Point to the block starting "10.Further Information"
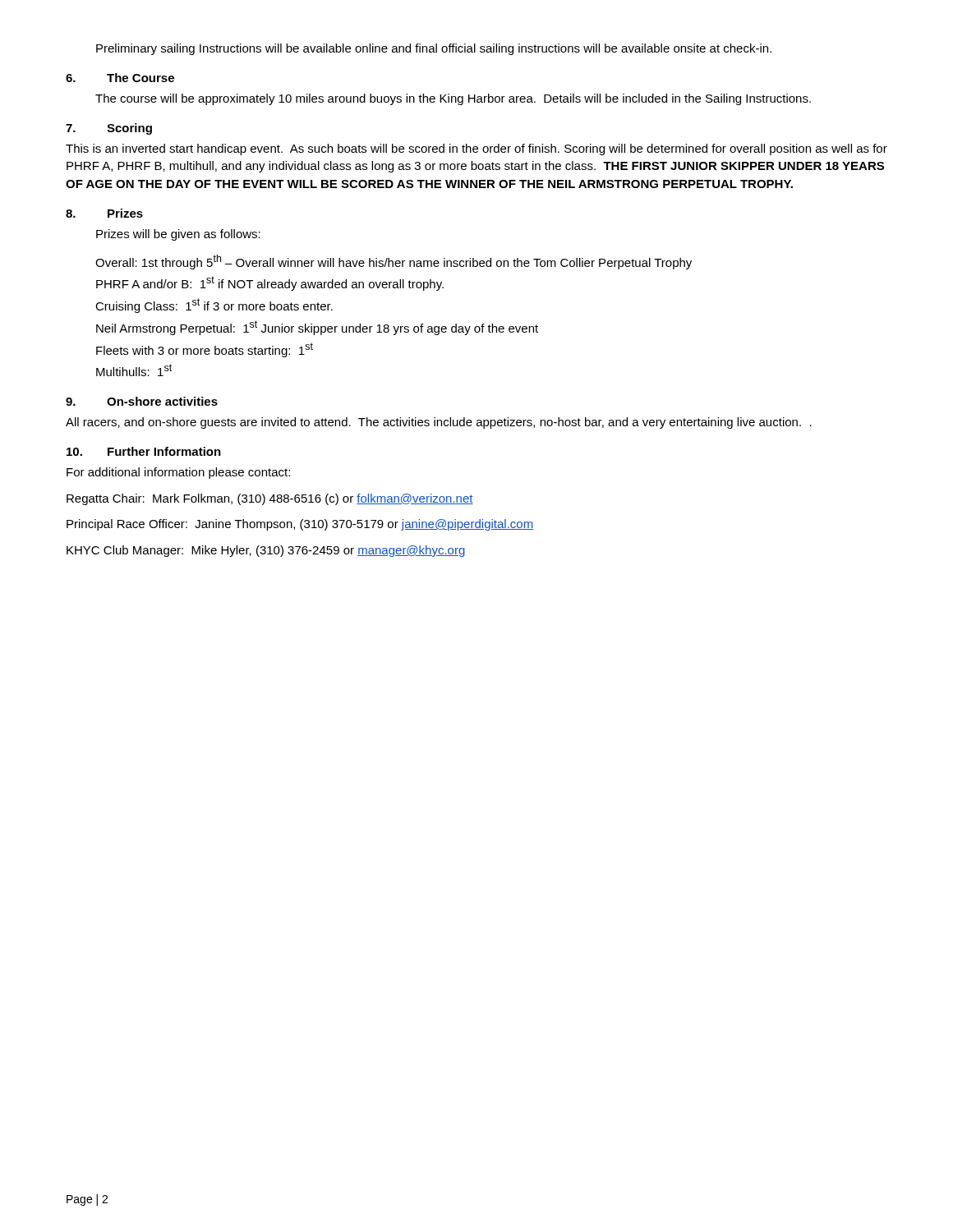This screenshot has width=953, height=1232. [143, 451]
